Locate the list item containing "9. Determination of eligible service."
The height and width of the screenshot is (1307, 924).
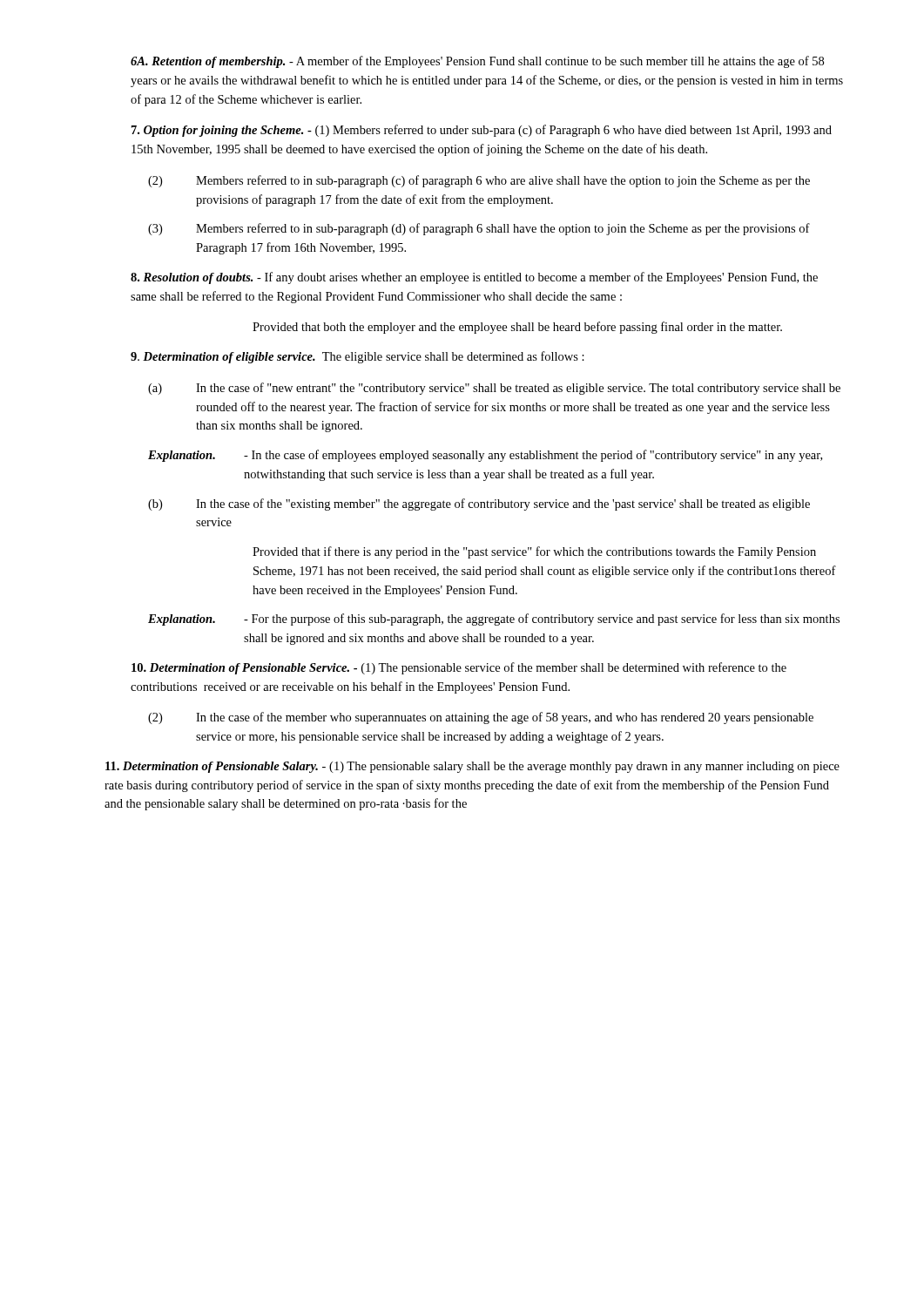[x=488, y=357]
